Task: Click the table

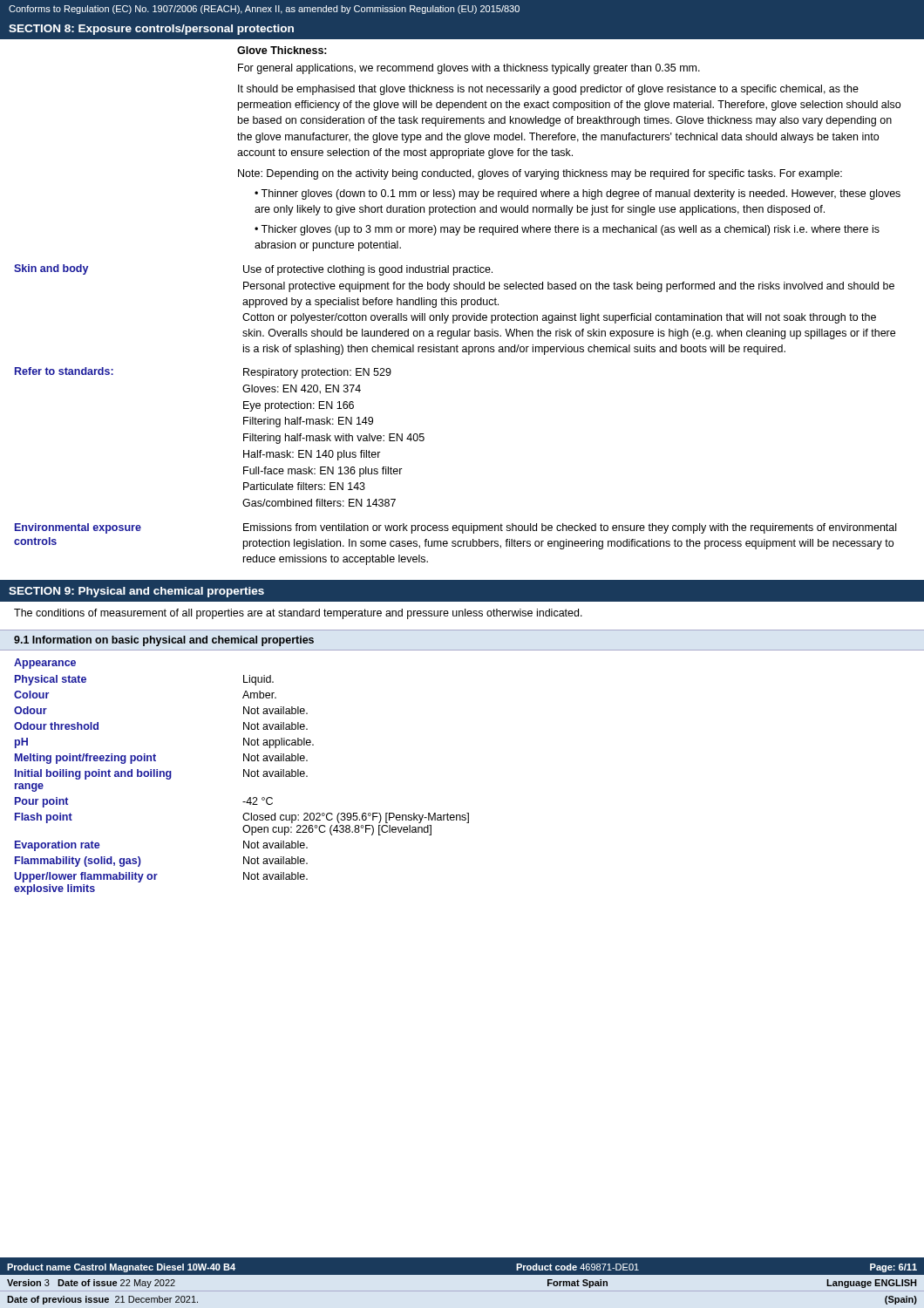Action: click(462, 784)
